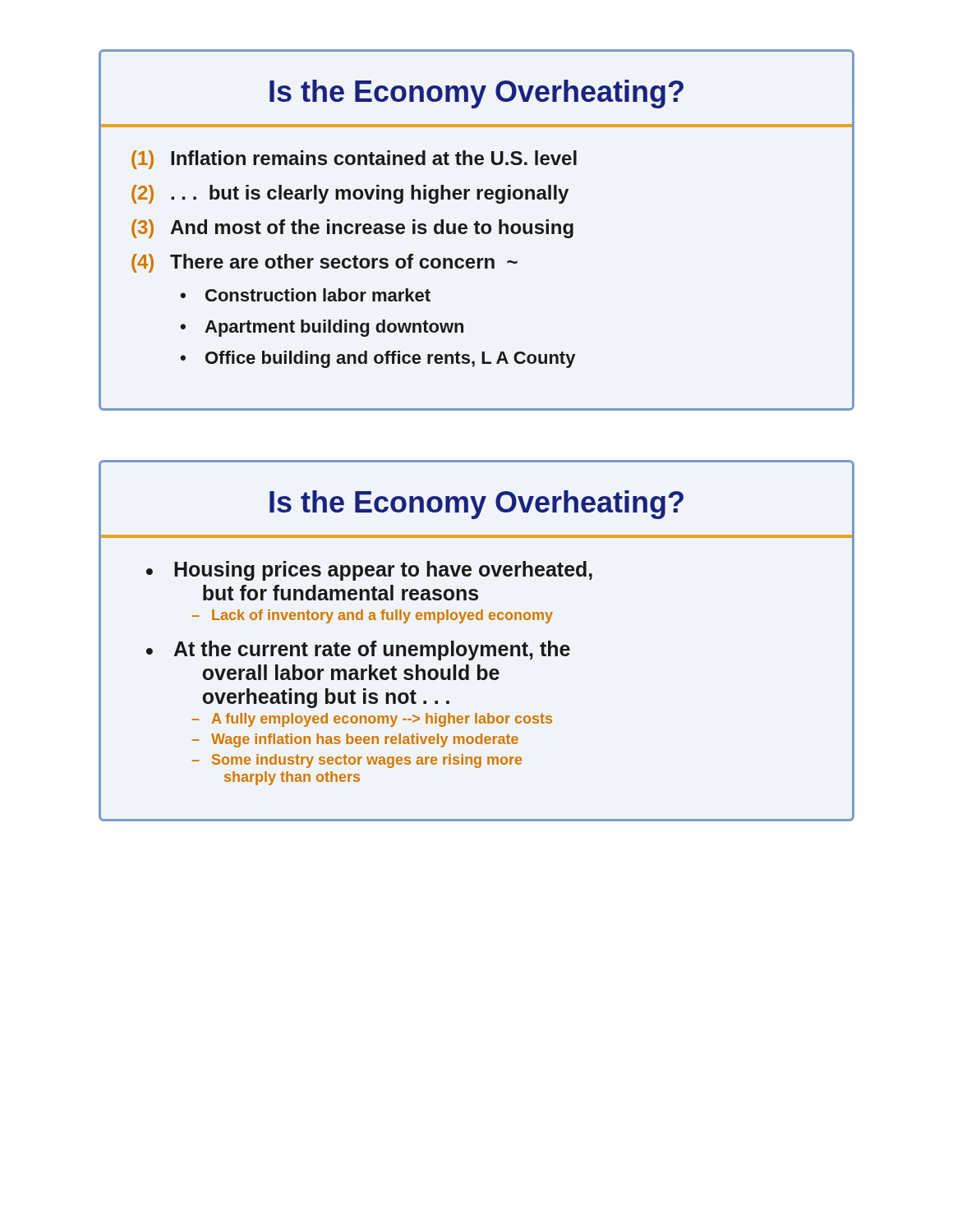Click on the passage starting "• Office building and office rents, L"
Viewport: 953px width, 1232px height.
(x=378, y=358)
